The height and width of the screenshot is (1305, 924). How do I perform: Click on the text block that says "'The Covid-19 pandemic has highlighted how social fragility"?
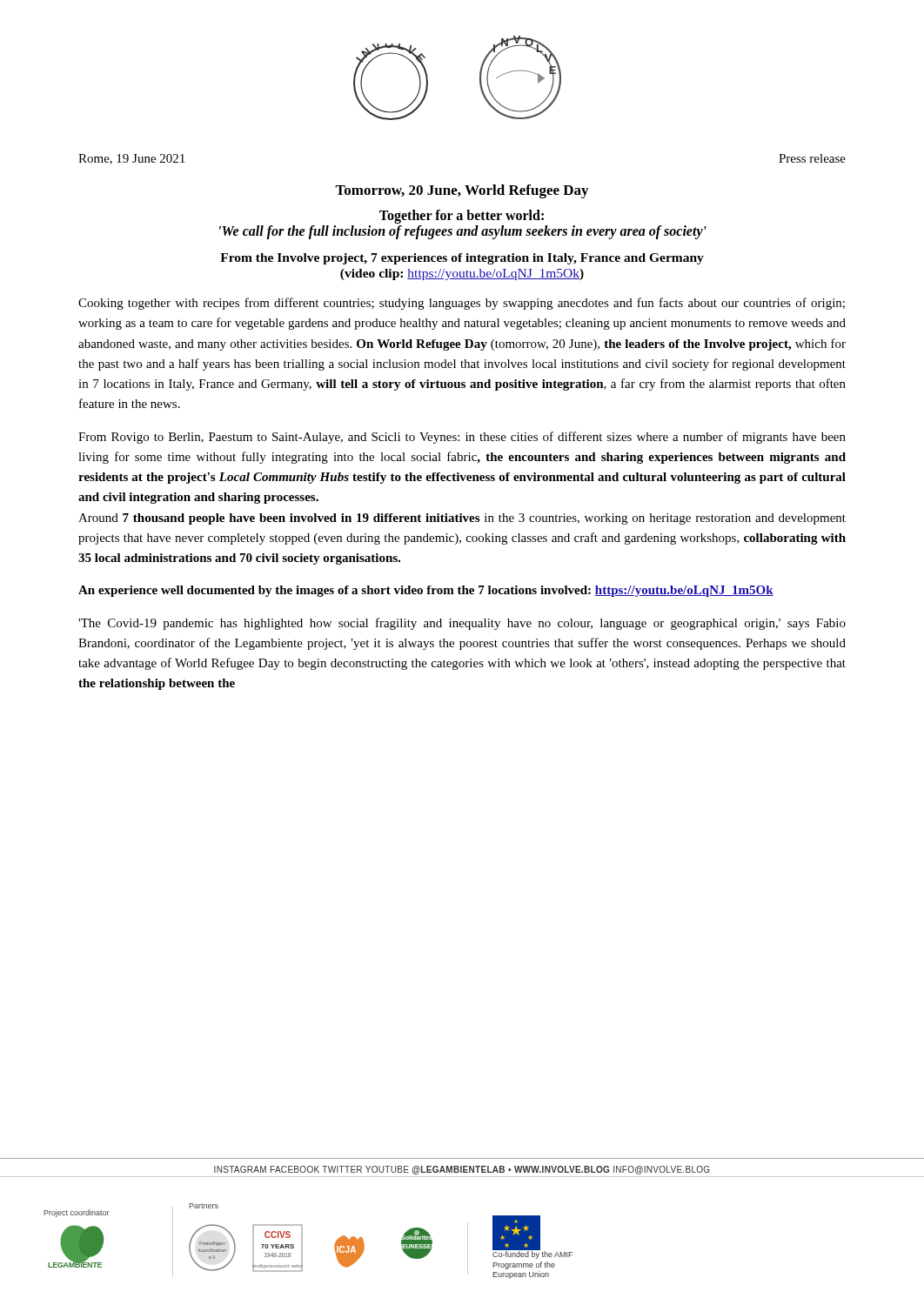point(462,653)
